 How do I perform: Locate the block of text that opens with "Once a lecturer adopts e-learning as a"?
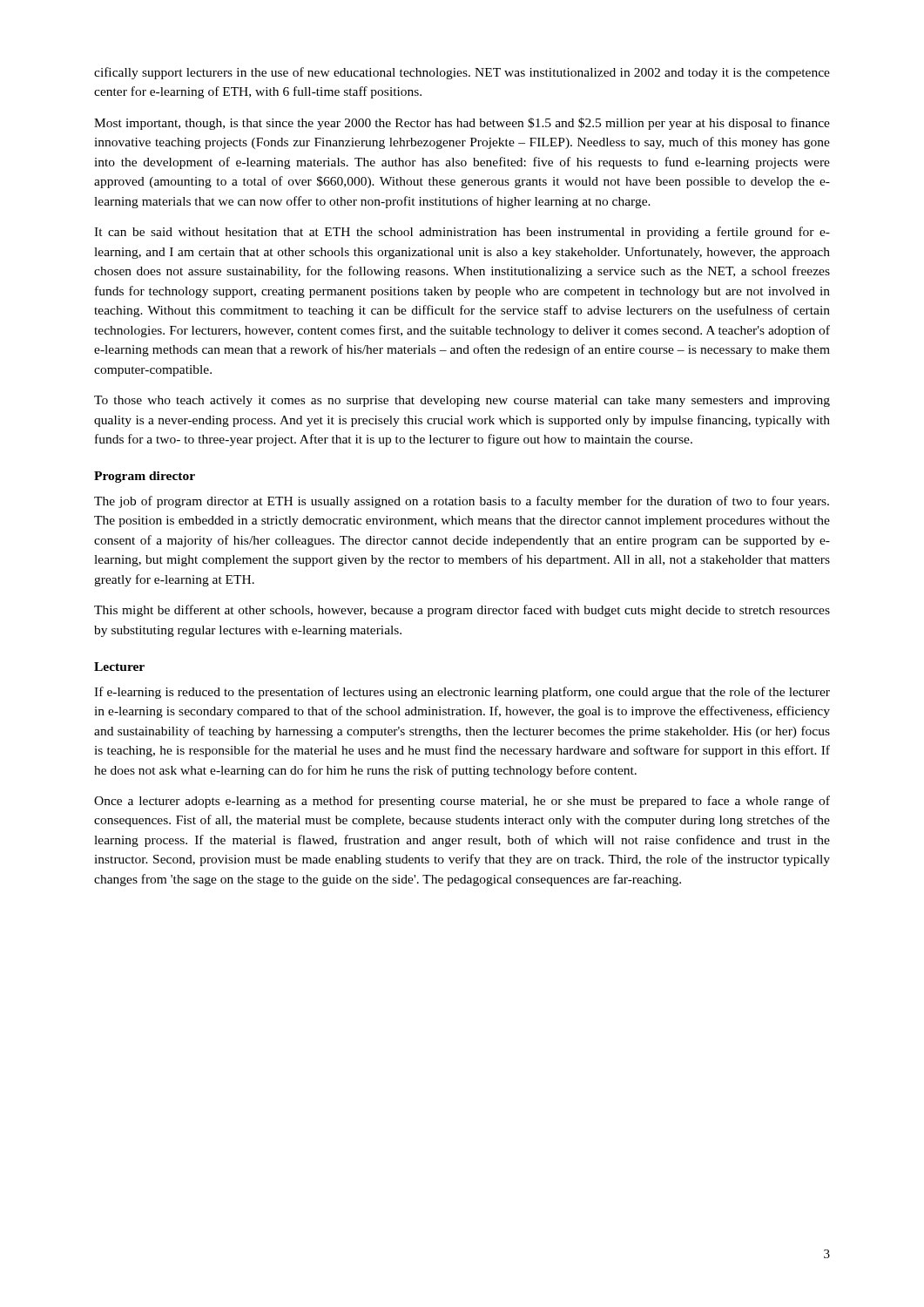[x=462, y=840]
